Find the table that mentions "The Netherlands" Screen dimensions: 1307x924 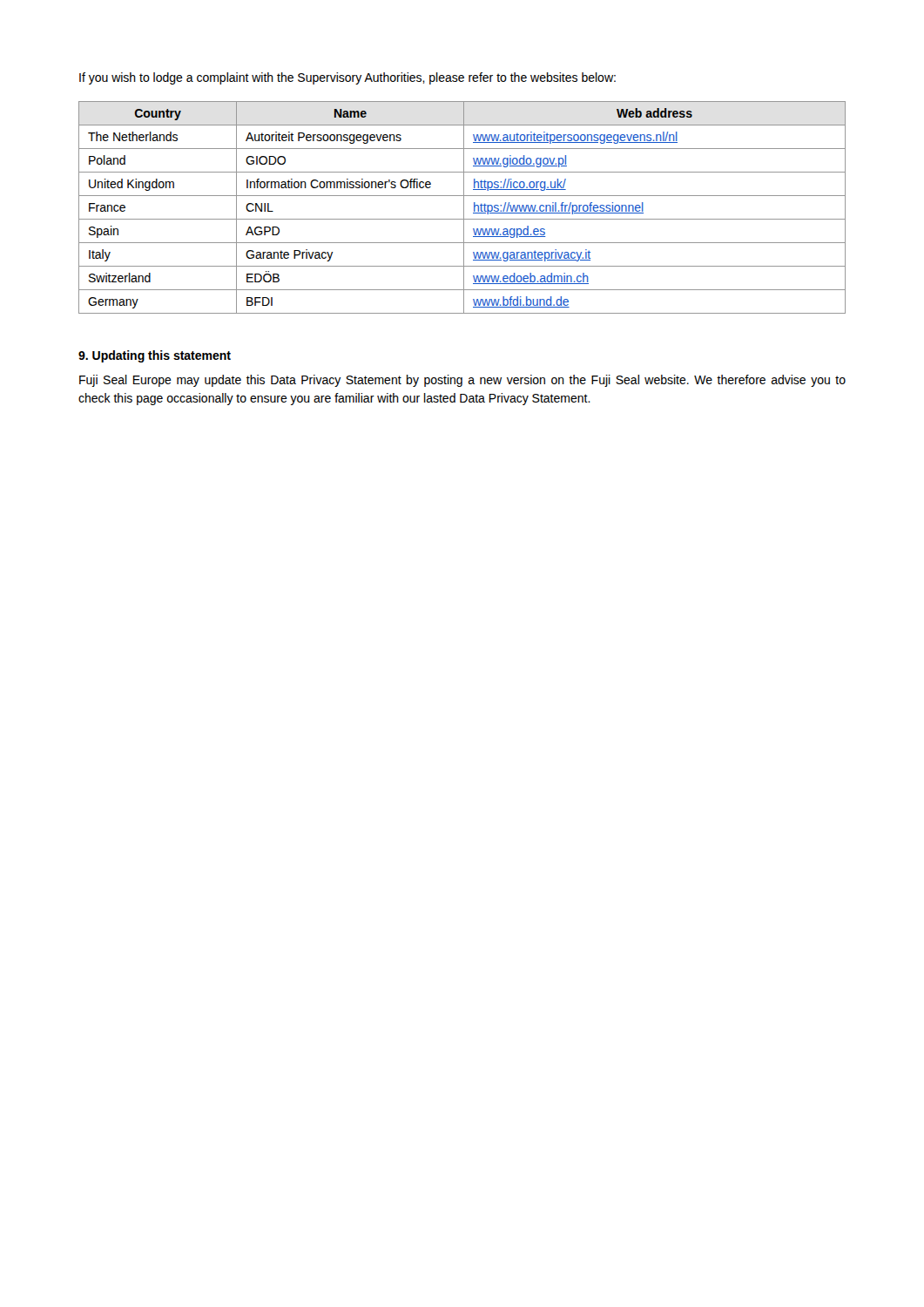(462, 207)
